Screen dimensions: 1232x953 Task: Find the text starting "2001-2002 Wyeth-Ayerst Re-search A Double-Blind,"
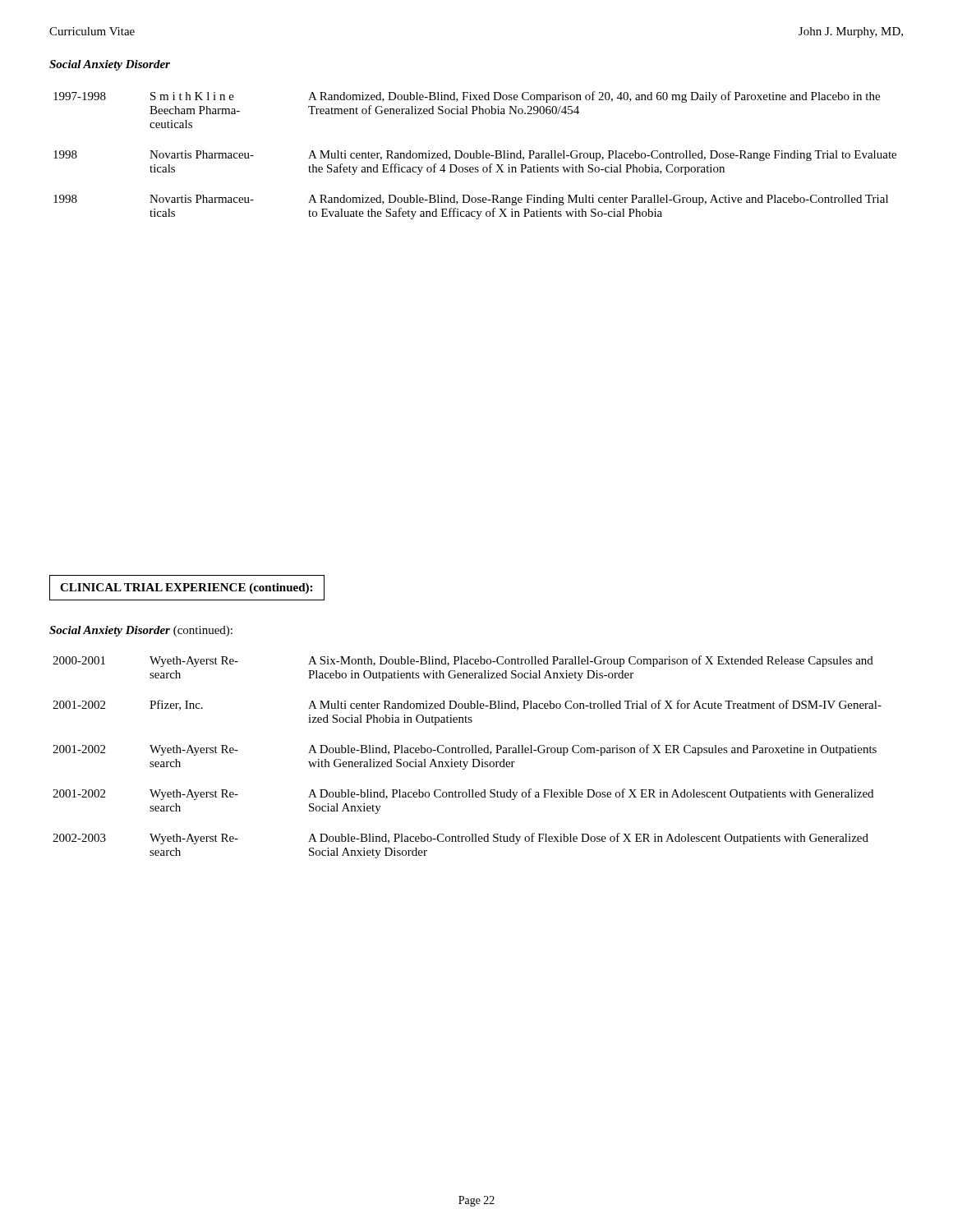pyautogui.click(x=476, y=753)
